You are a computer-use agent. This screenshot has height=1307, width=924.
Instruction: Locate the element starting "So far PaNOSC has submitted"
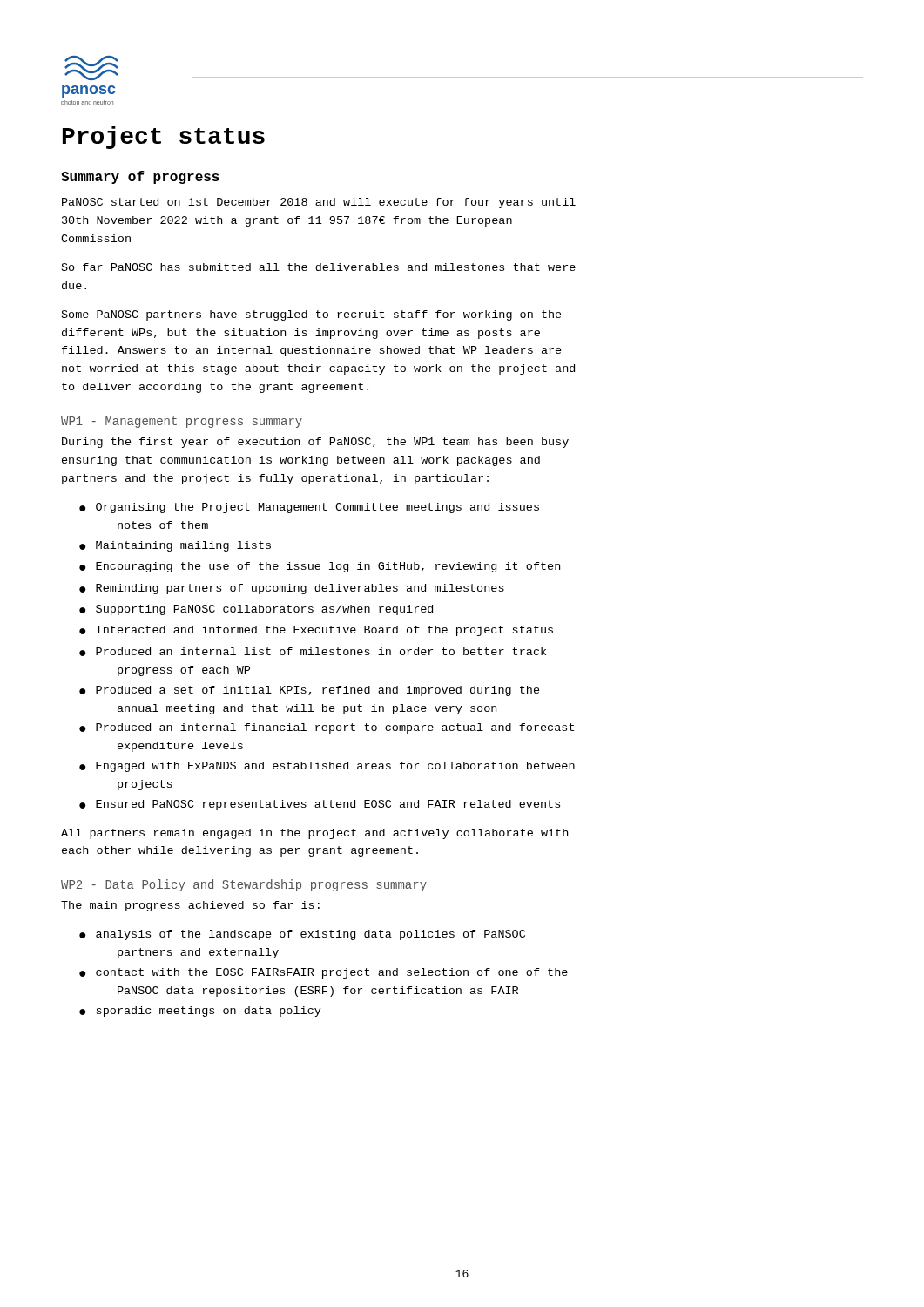[319, 277]
